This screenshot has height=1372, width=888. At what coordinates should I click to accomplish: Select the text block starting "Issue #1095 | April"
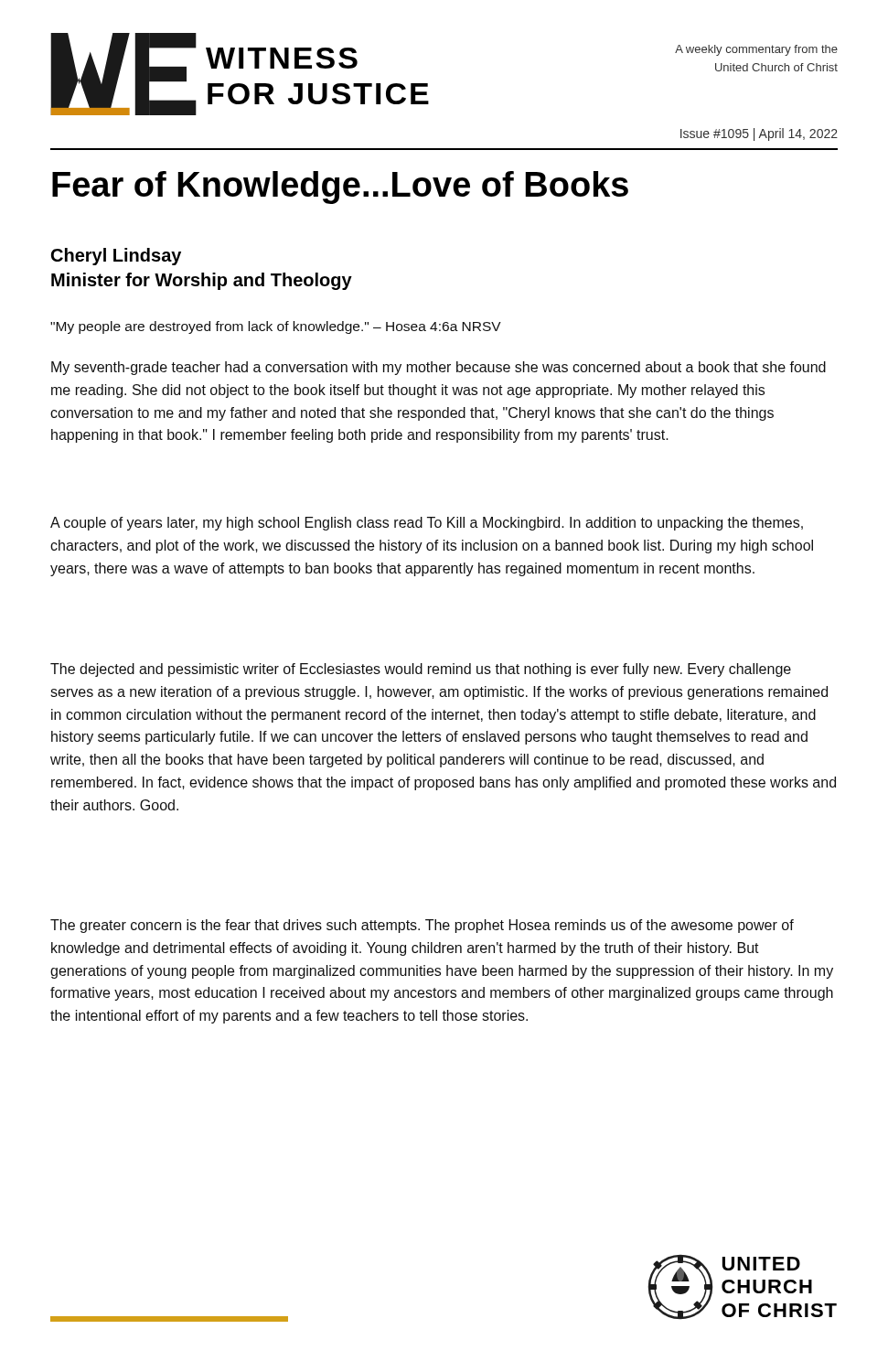[x=758, y=134]
